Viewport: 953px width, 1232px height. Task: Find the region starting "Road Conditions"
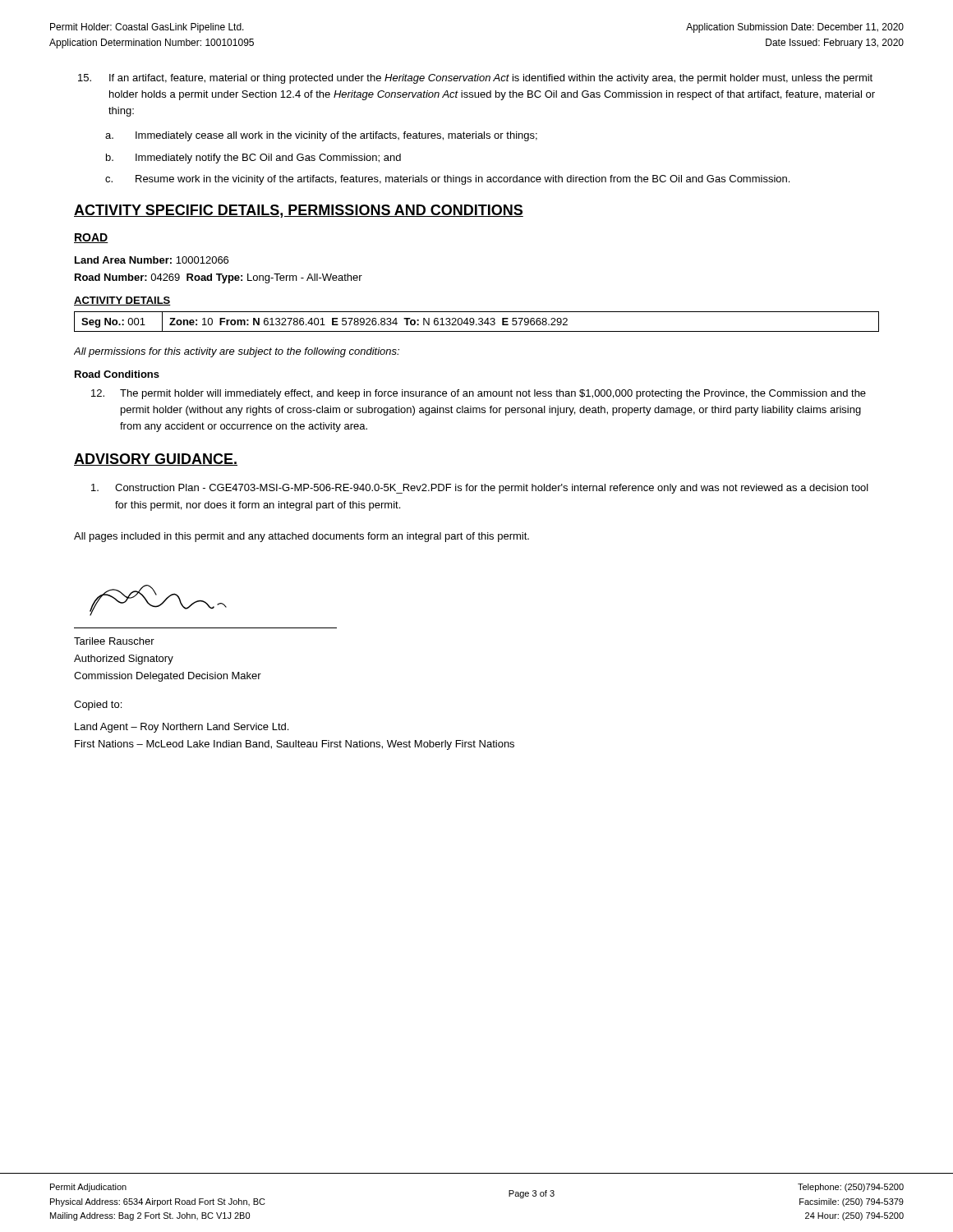pyautogui.click(x=117, y=374)
